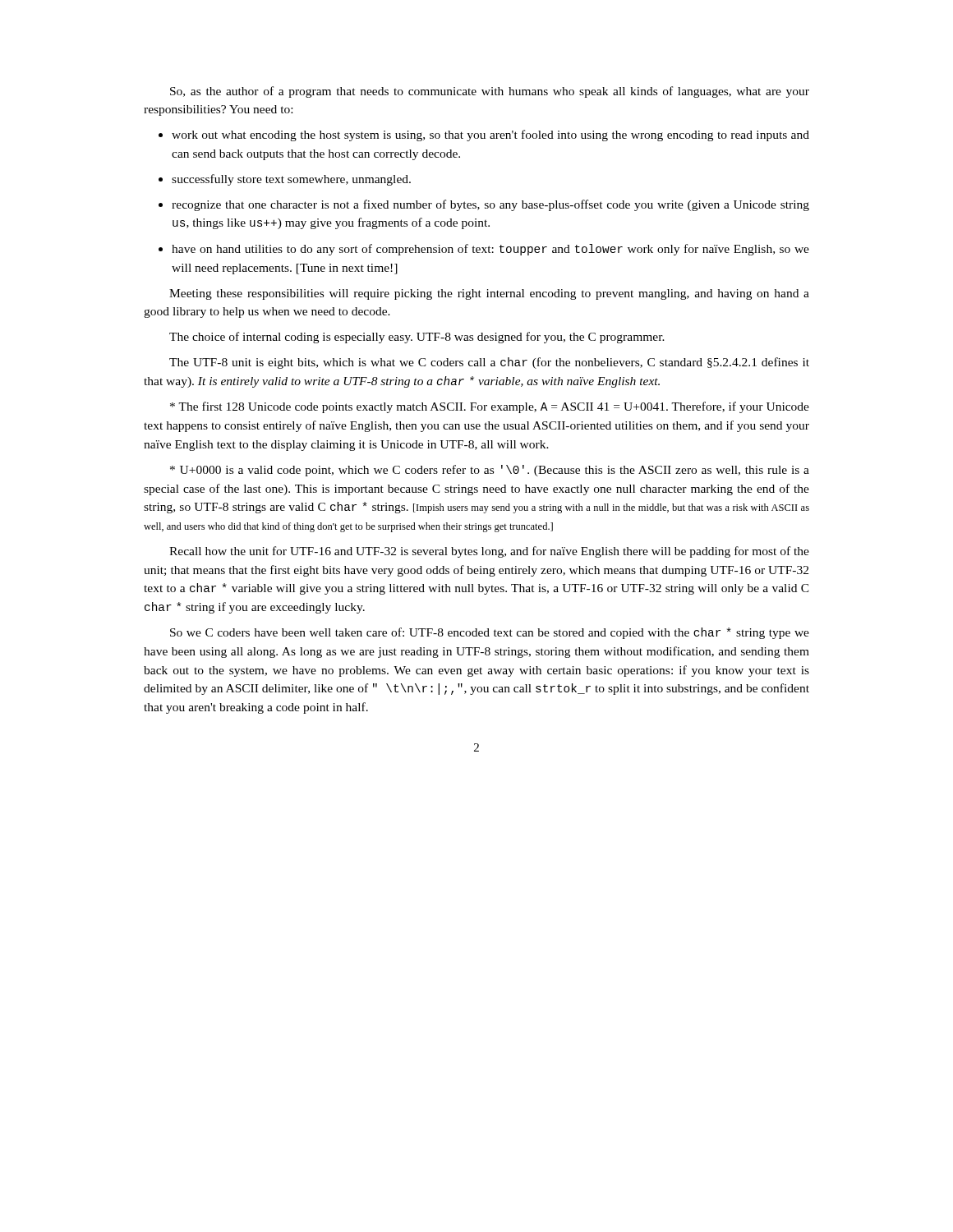Screen dimensions: 1232x953
Task: Click on the list item containing "work out what encoding the host"
Action: (x=491, y=144)
